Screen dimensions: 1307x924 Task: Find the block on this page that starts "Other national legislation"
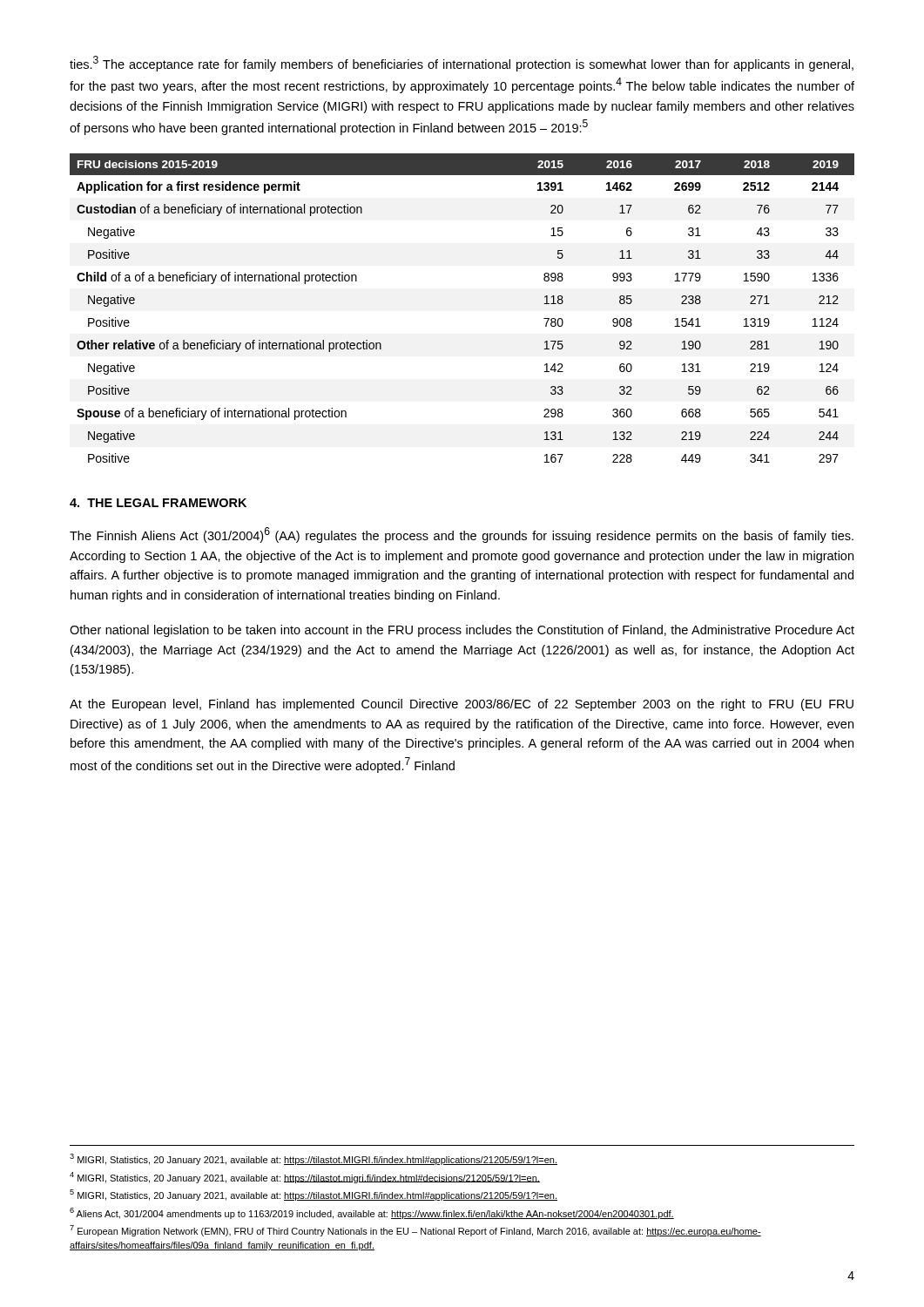tap(462, 650)
